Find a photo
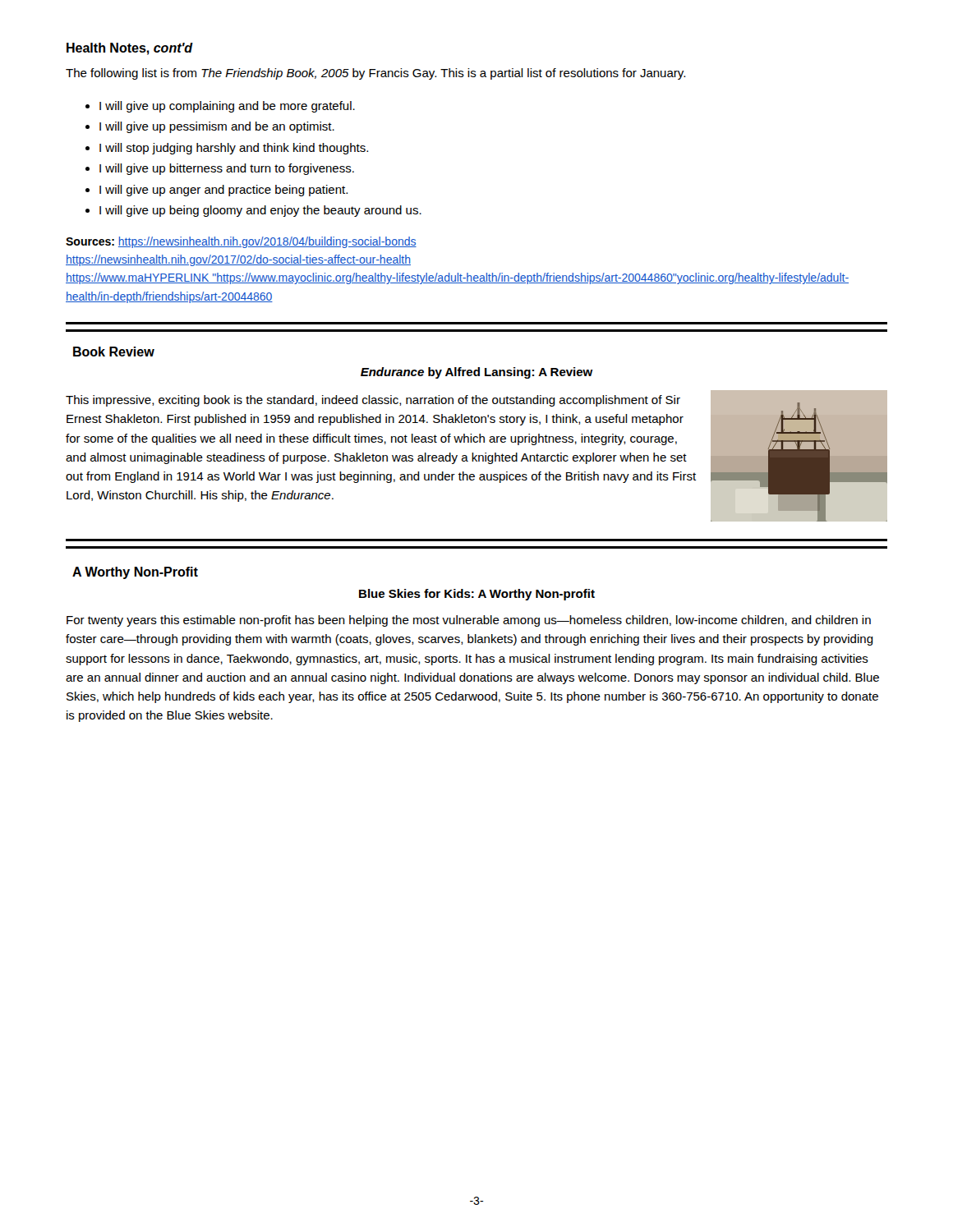The image size is (953, 1232). 799,457
